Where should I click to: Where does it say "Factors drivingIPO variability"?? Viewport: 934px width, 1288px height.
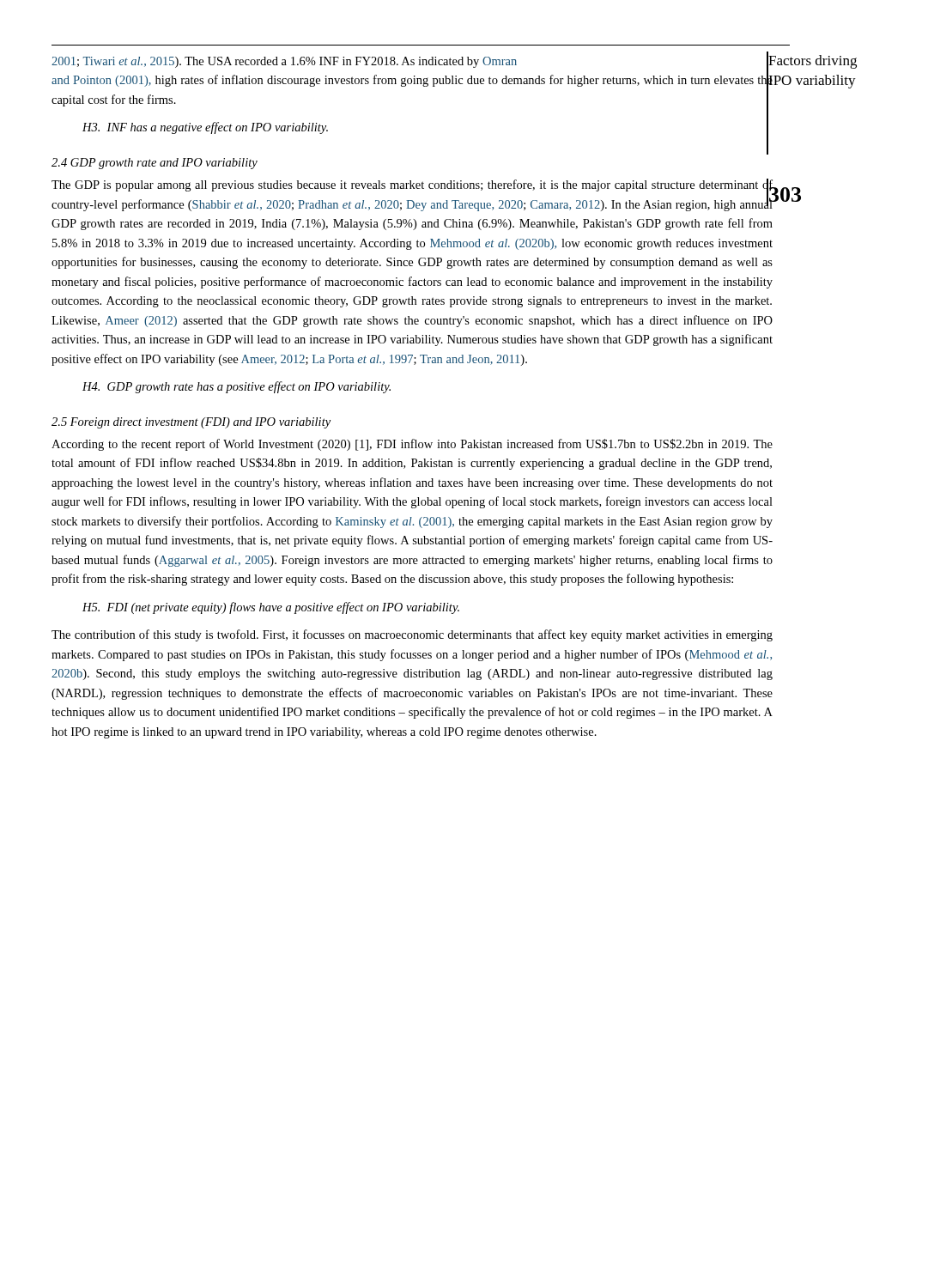point(813,70)
